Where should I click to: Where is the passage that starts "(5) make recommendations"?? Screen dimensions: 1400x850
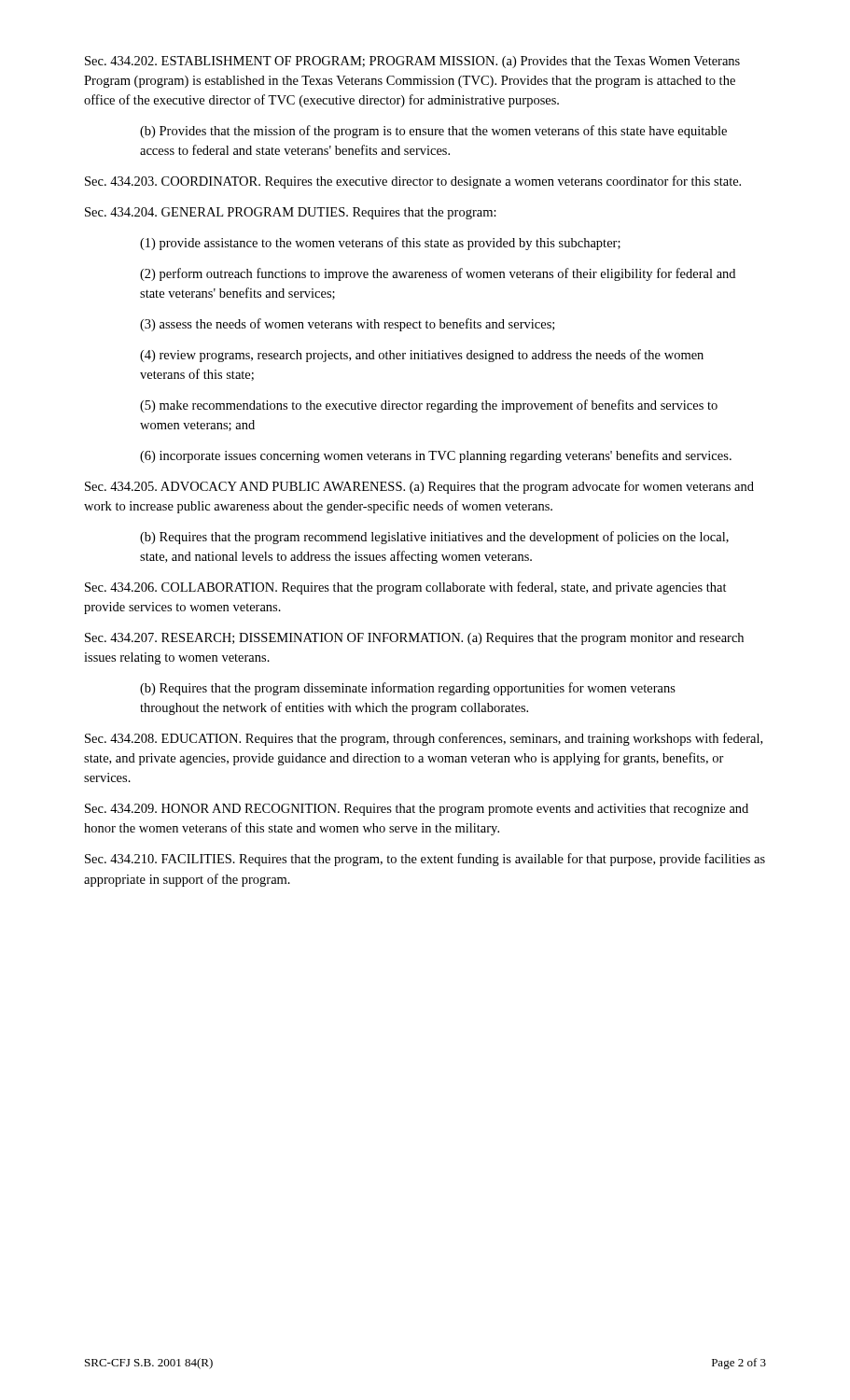[429, 415]
